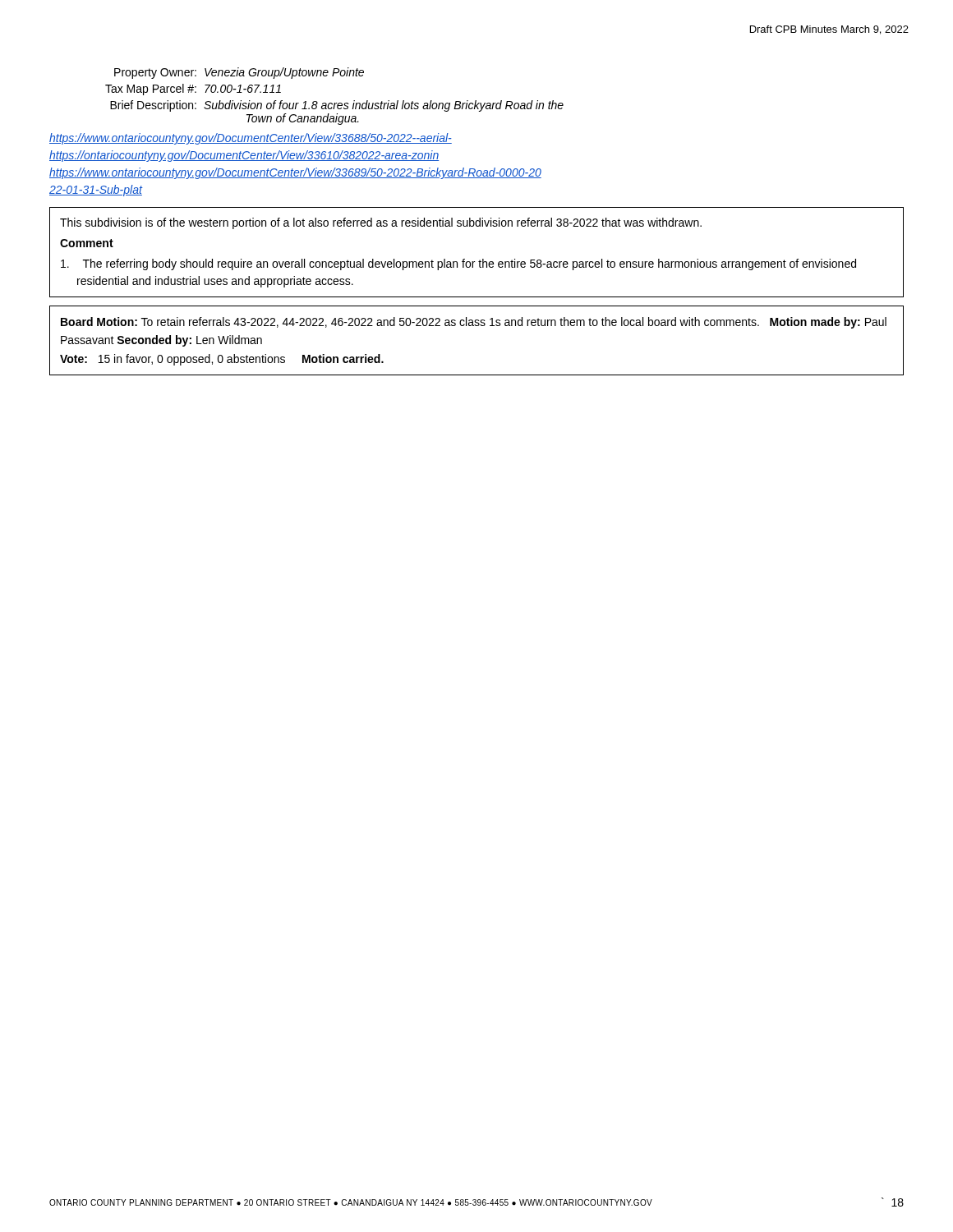Locate the text block that reads "Brief Description: Subdivision"
The height and width of the screenshot is (1232, 953).
tap(306, 112)
